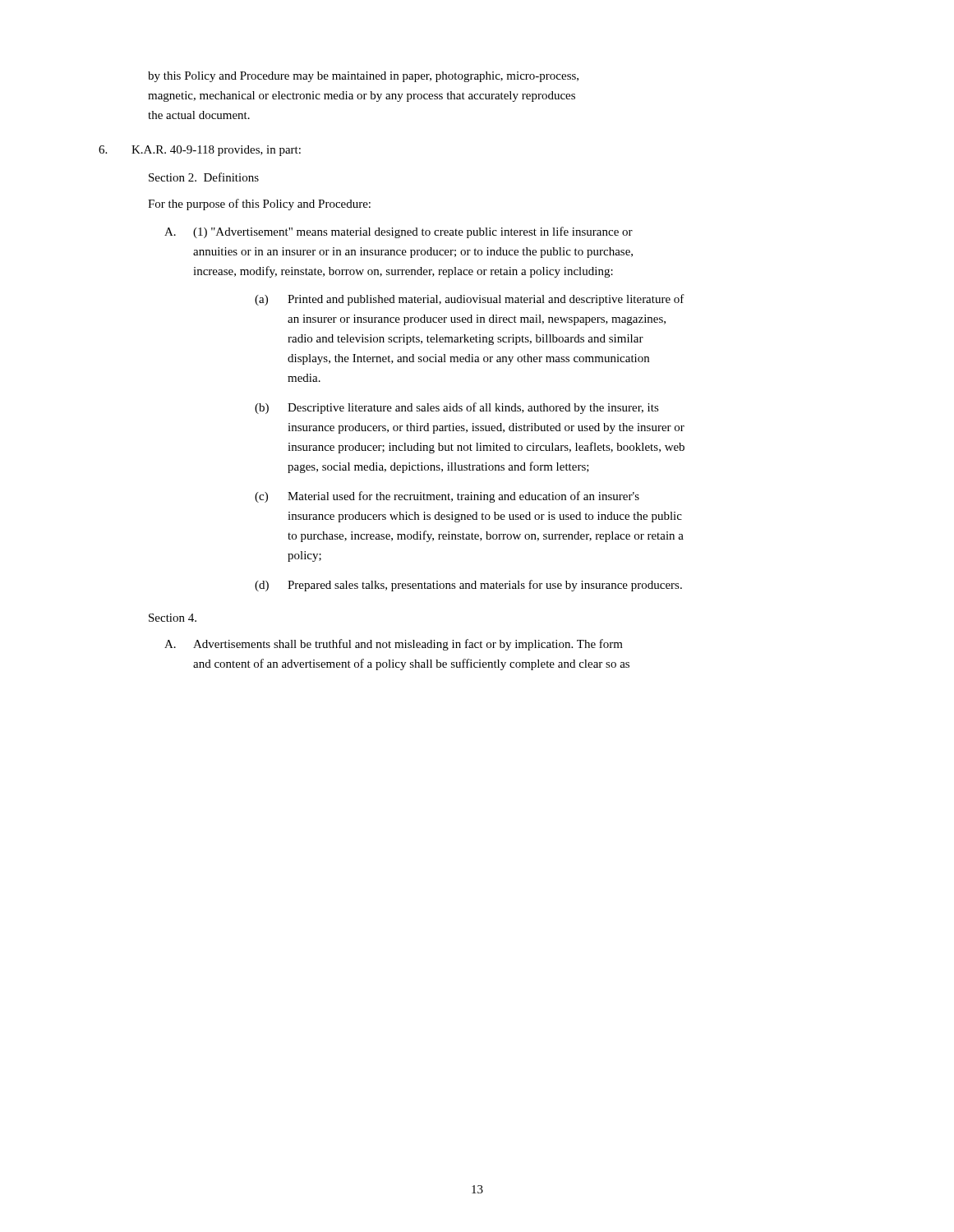
Task: Locate the text "Section 2. Definitions"
Action: pyautogui.click(x=203, y=177)
